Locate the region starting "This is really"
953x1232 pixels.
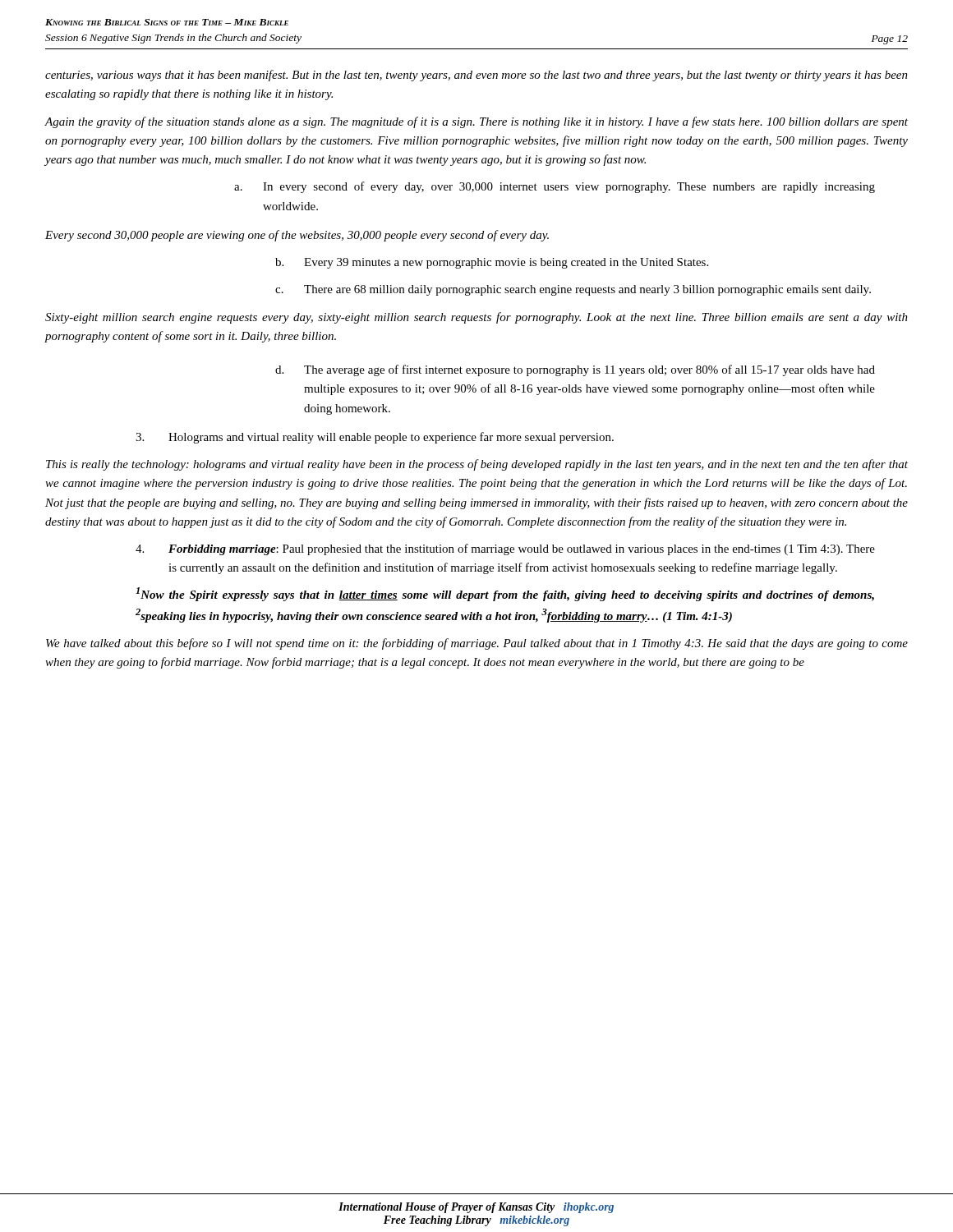[x=476, y=493]
